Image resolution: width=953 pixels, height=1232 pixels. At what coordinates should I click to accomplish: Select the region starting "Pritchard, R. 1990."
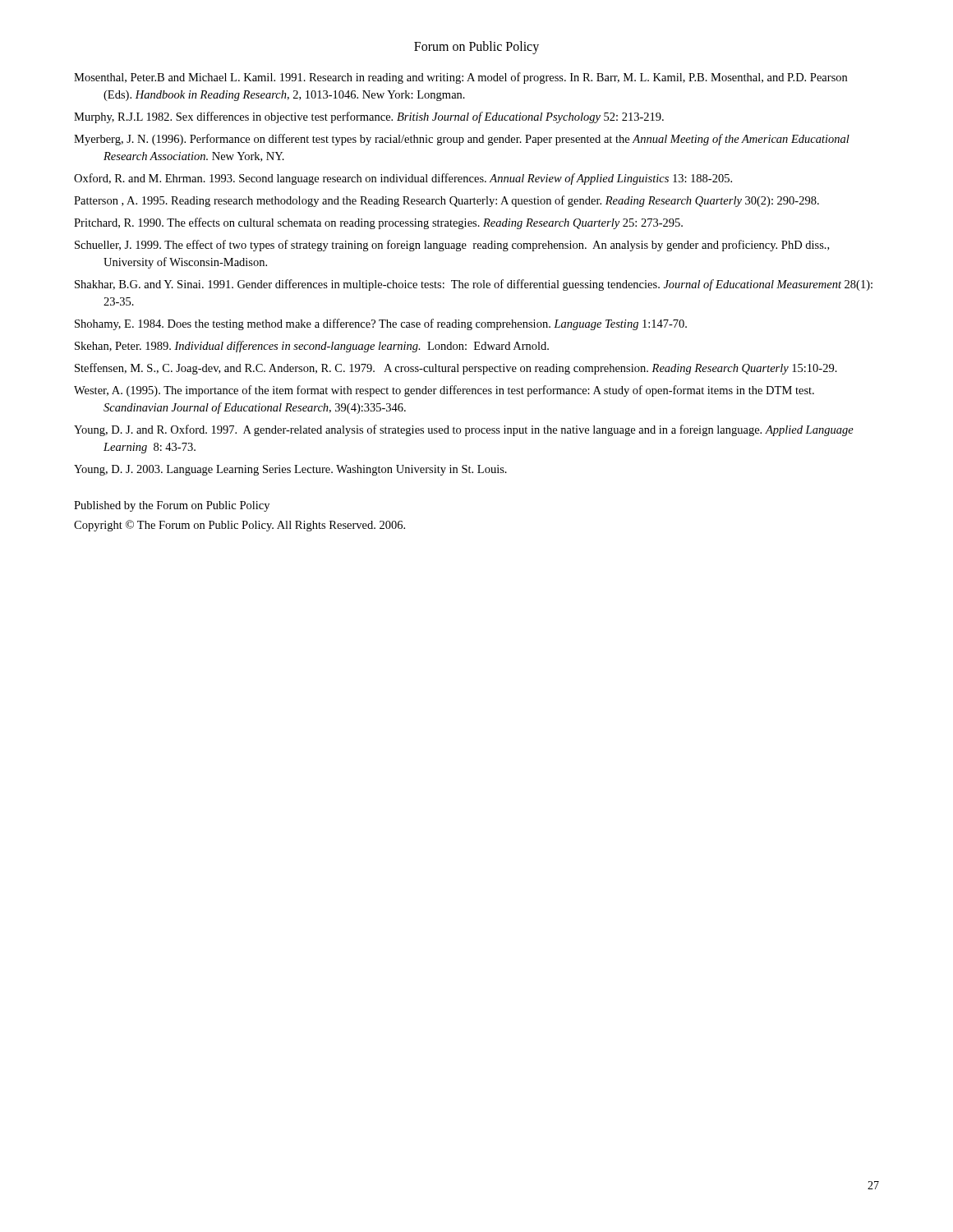pyautogui.click(x=379, y=223)
